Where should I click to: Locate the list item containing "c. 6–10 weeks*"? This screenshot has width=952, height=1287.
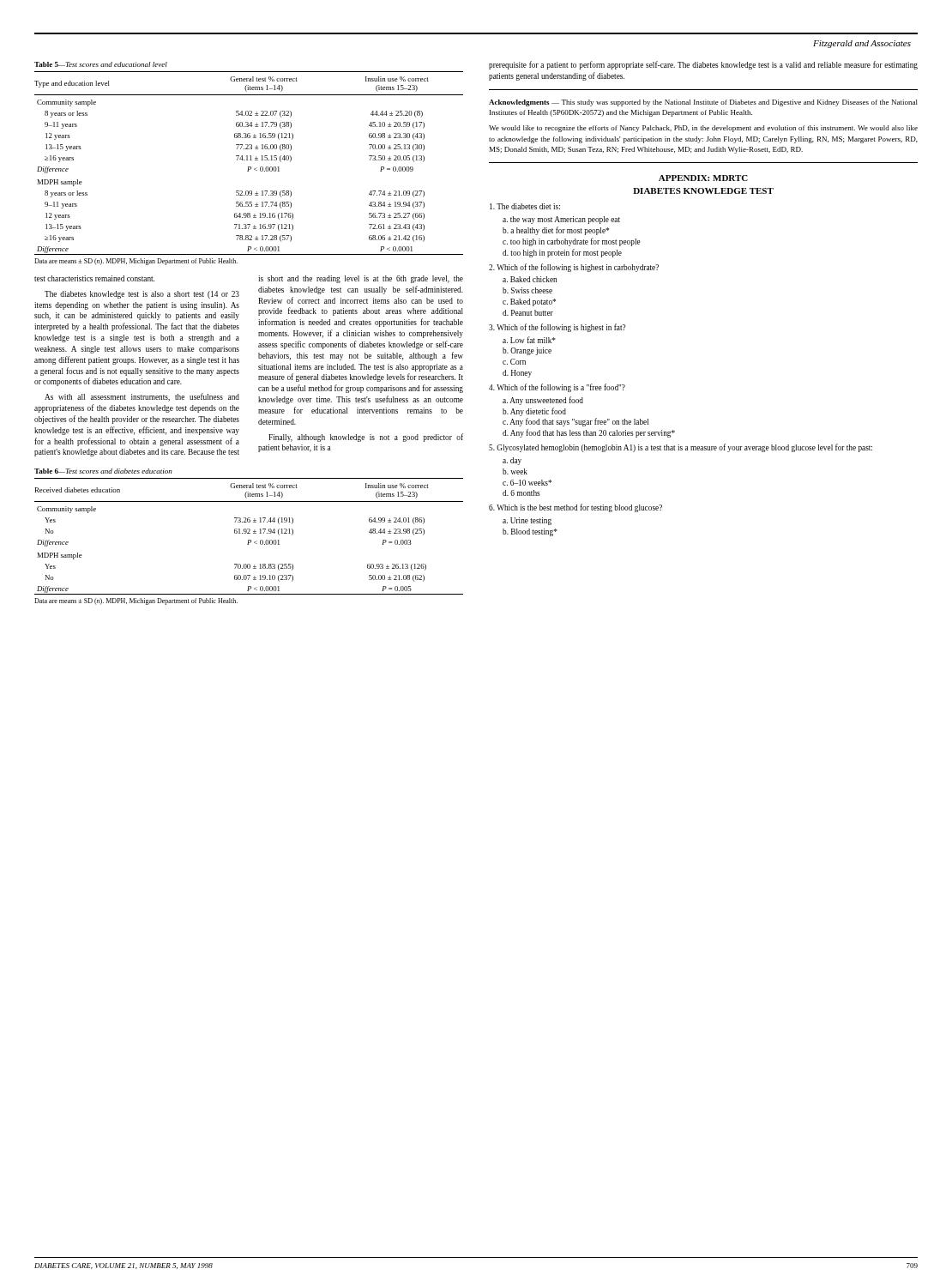point(527,483)
